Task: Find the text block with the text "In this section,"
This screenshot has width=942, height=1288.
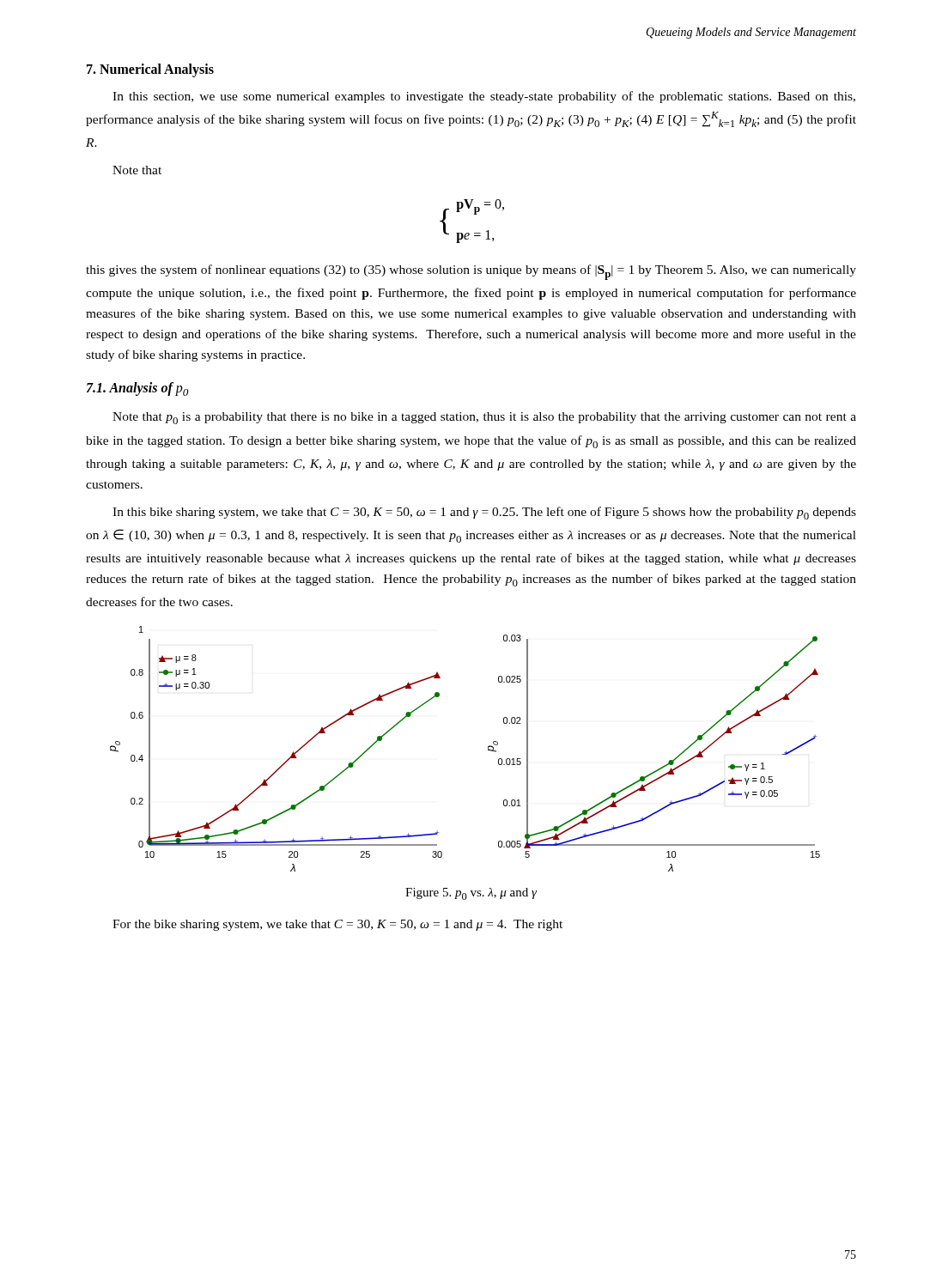Action: [471, 119]
